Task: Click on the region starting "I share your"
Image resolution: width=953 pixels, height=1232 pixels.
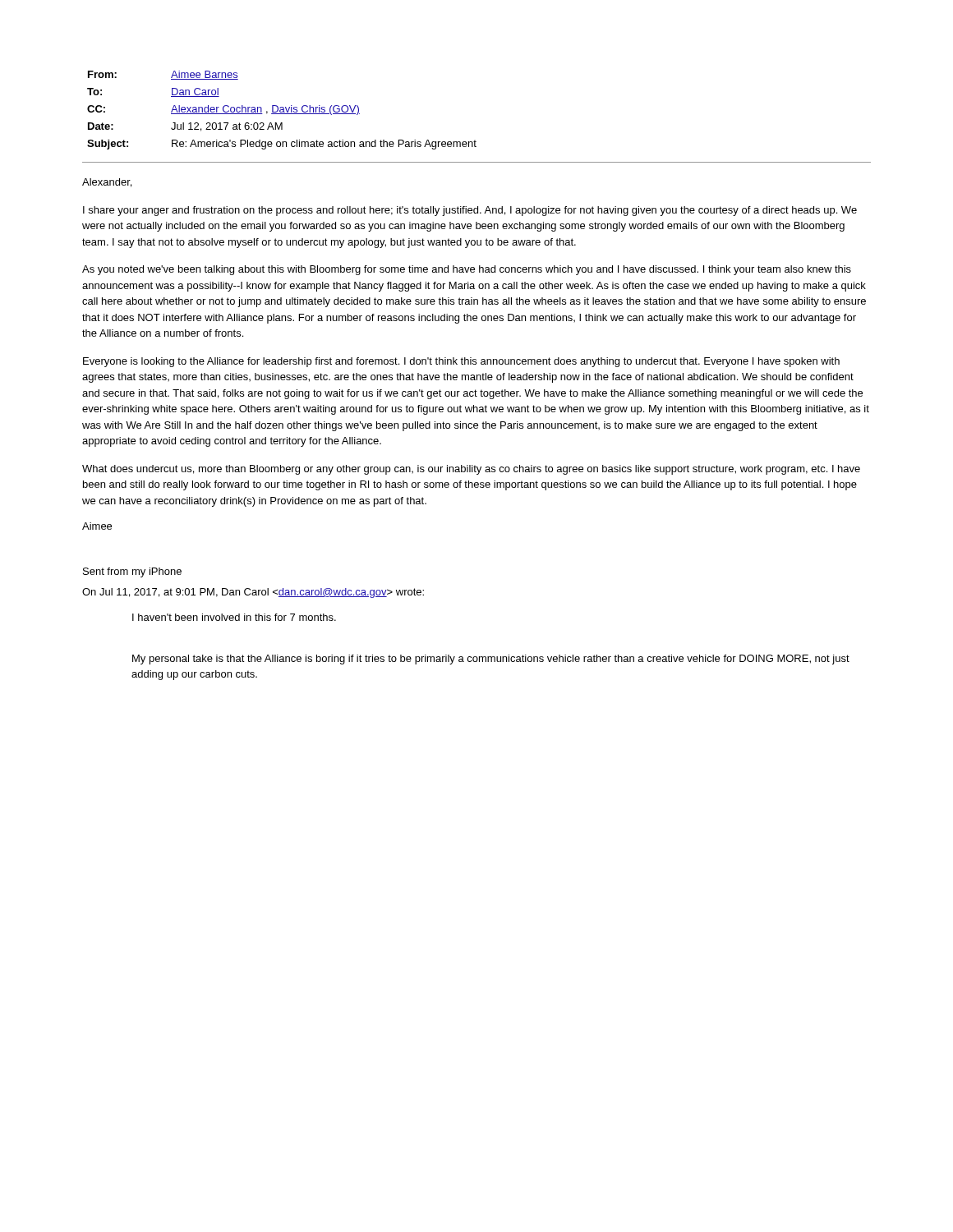Action: pos(470,225)
